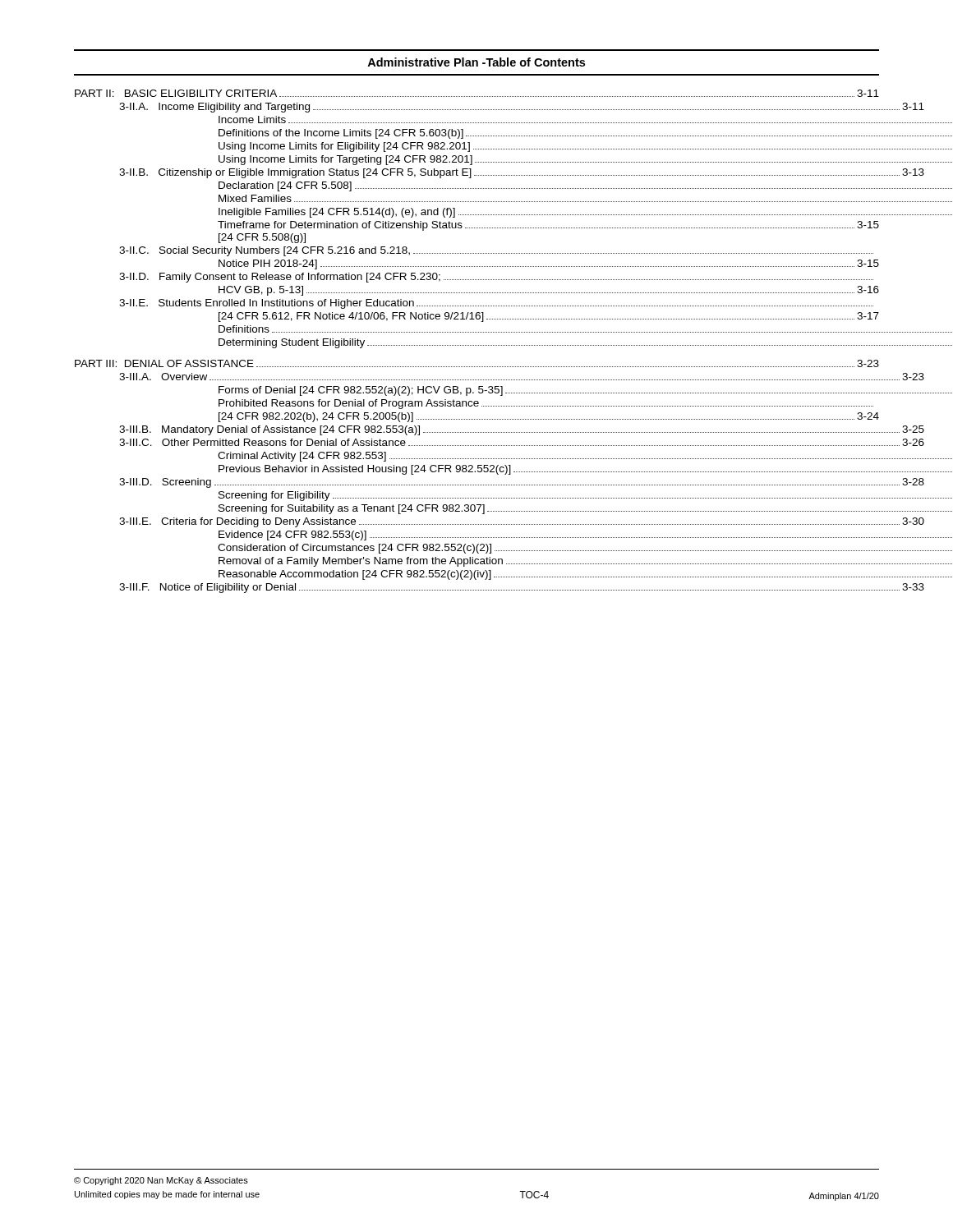The image size is (953, 1232).
Task: Select the list item that says "3-II.C. Social Security Numbers [24 CFR 5.216"
Action: [499, 250]
